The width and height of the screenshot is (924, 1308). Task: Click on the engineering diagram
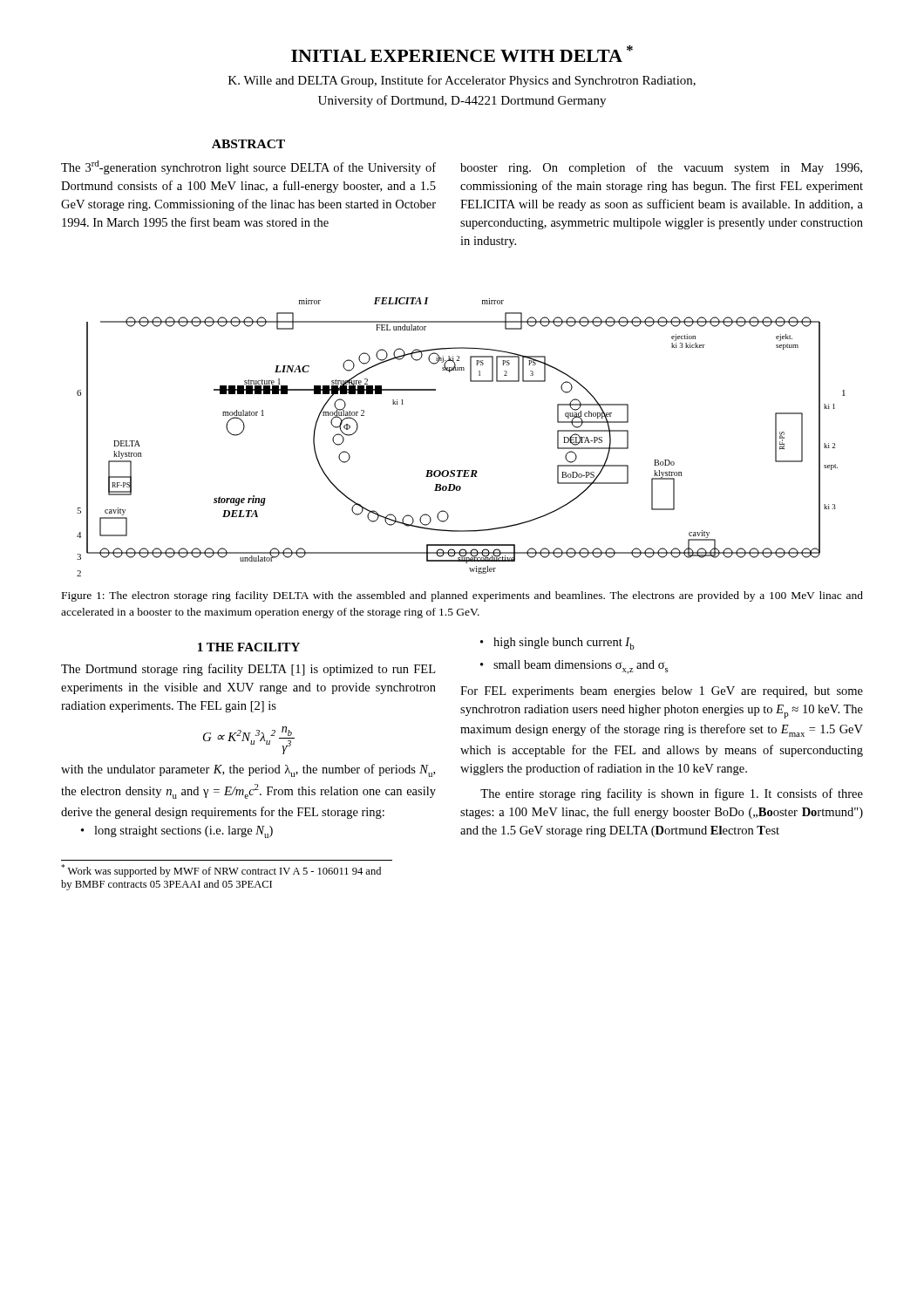pos(462,422)
